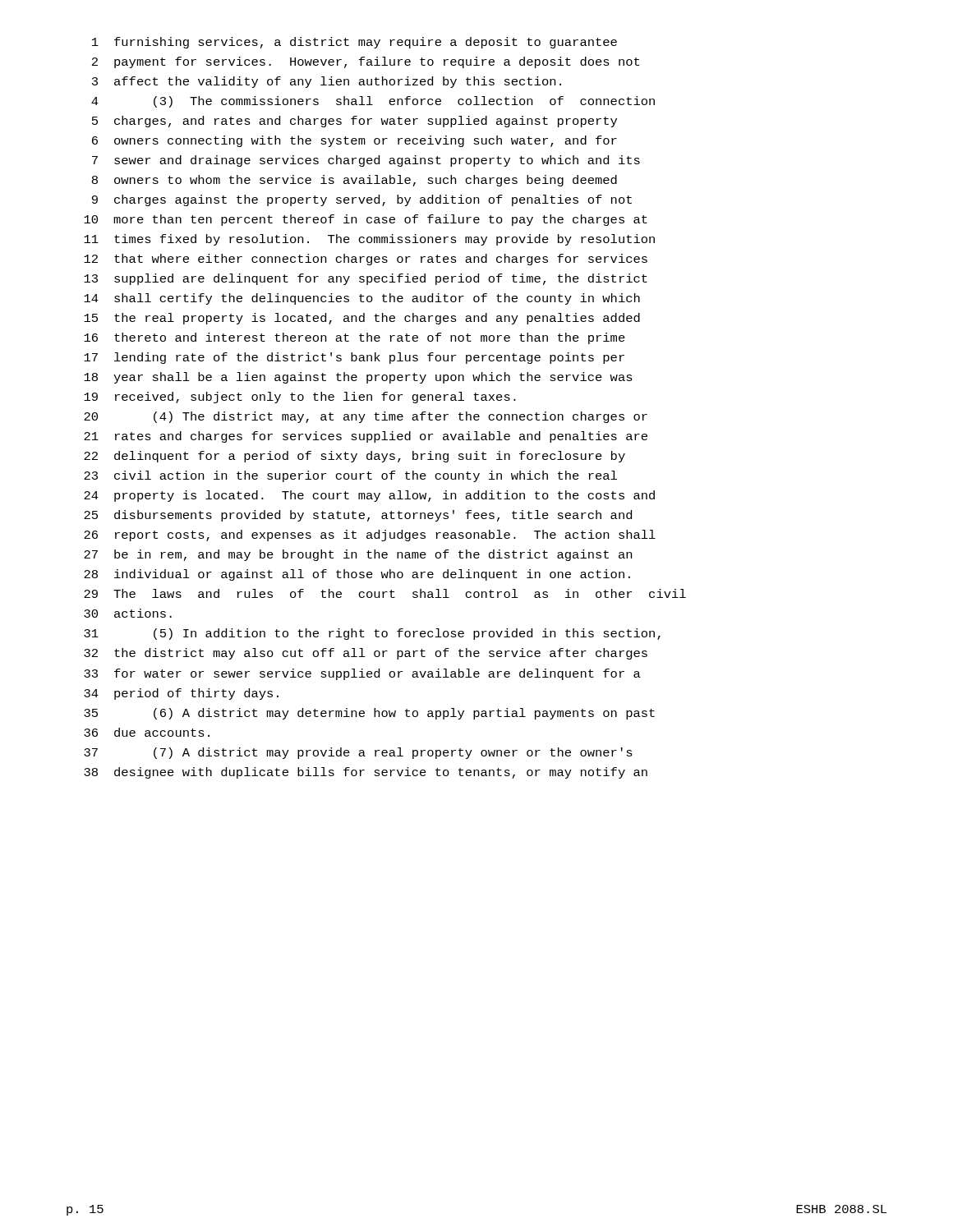Locate the block of text that opens with "35 (6) A district may determine"
Image resolution: width=953 pixels, height=1232 pixels.
click(476, 723)
